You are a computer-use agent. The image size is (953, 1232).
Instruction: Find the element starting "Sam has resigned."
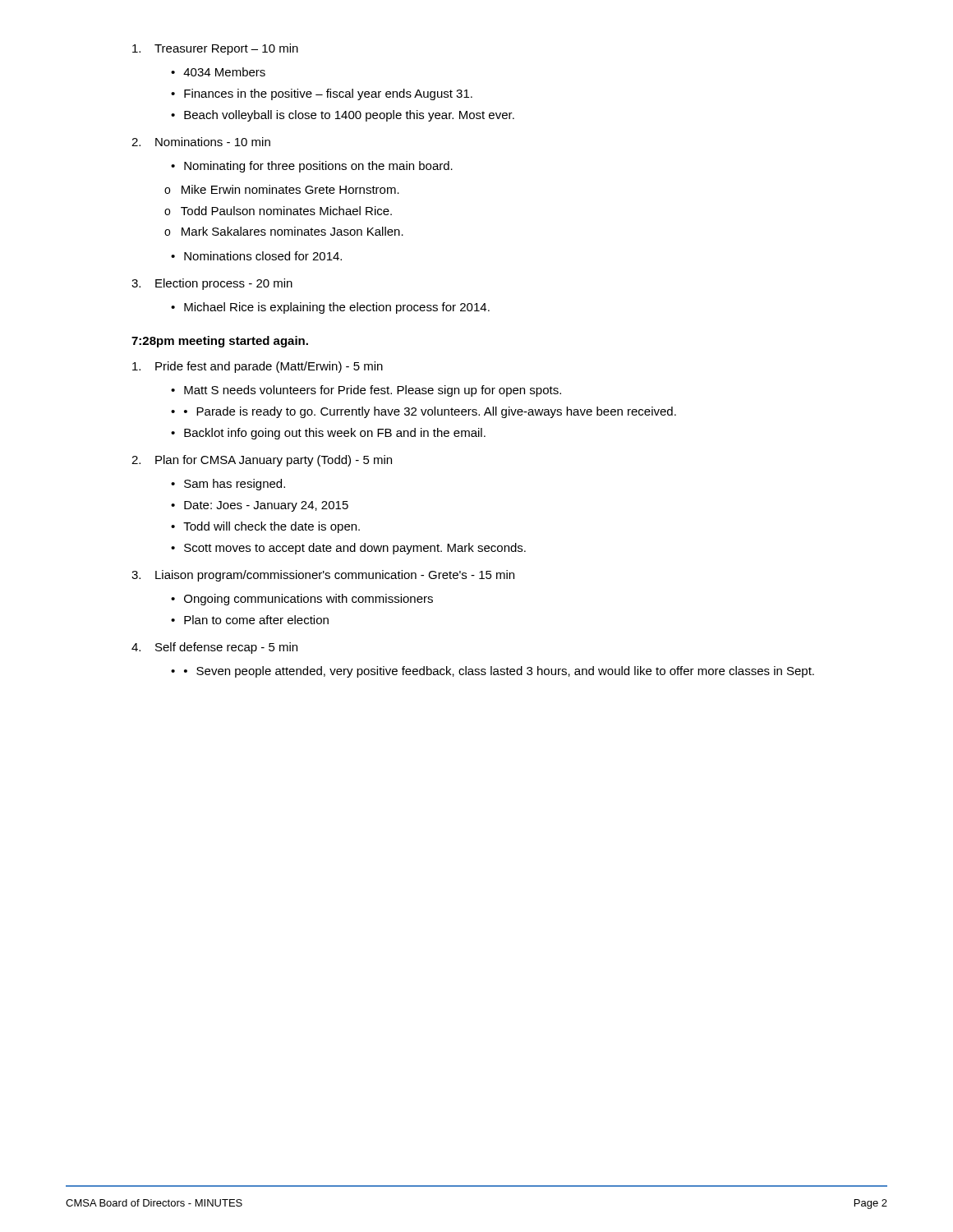tap(235, 483)
